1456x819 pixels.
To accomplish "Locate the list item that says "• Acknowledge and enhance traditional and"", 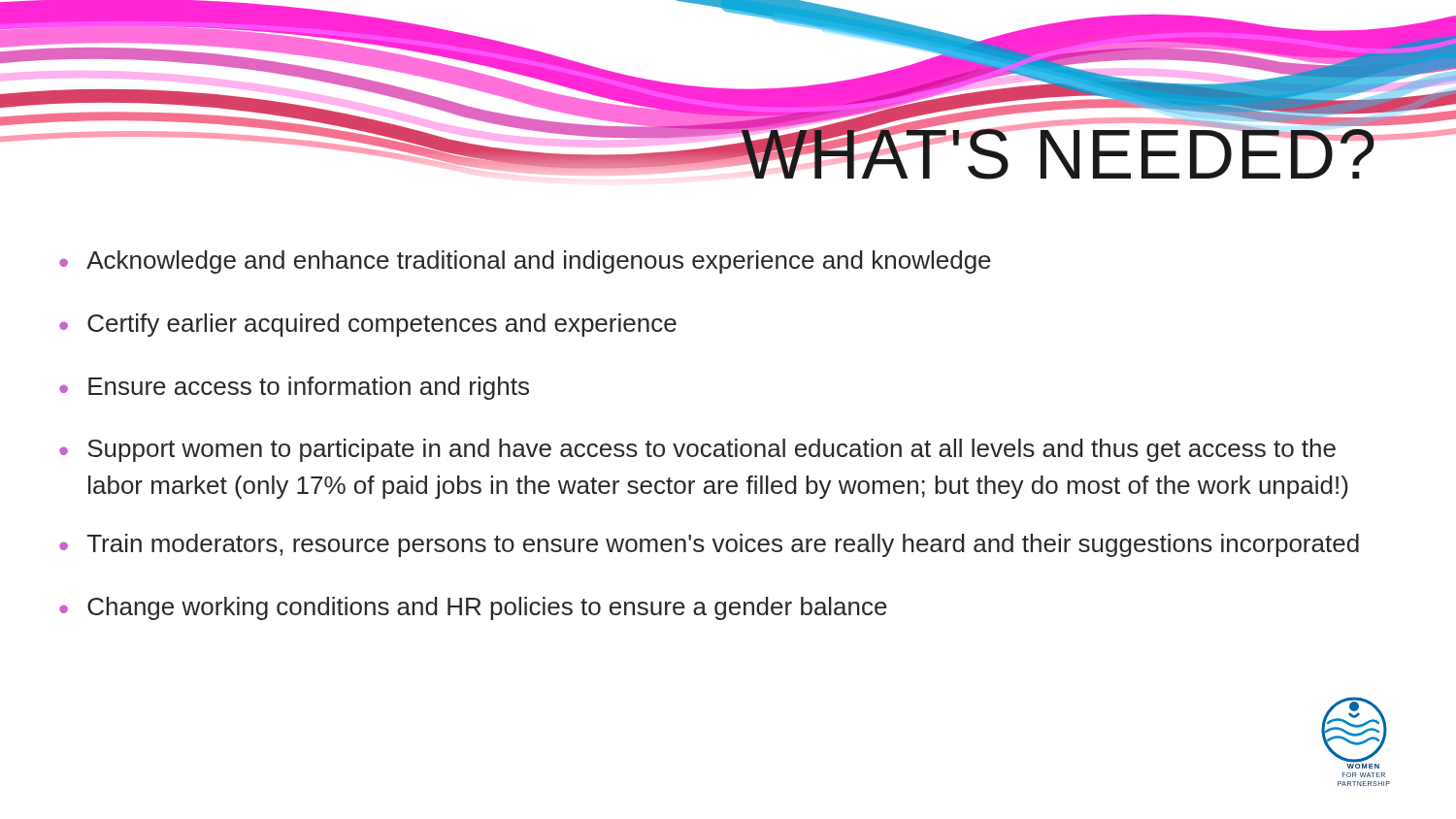I will click(525, 263).
